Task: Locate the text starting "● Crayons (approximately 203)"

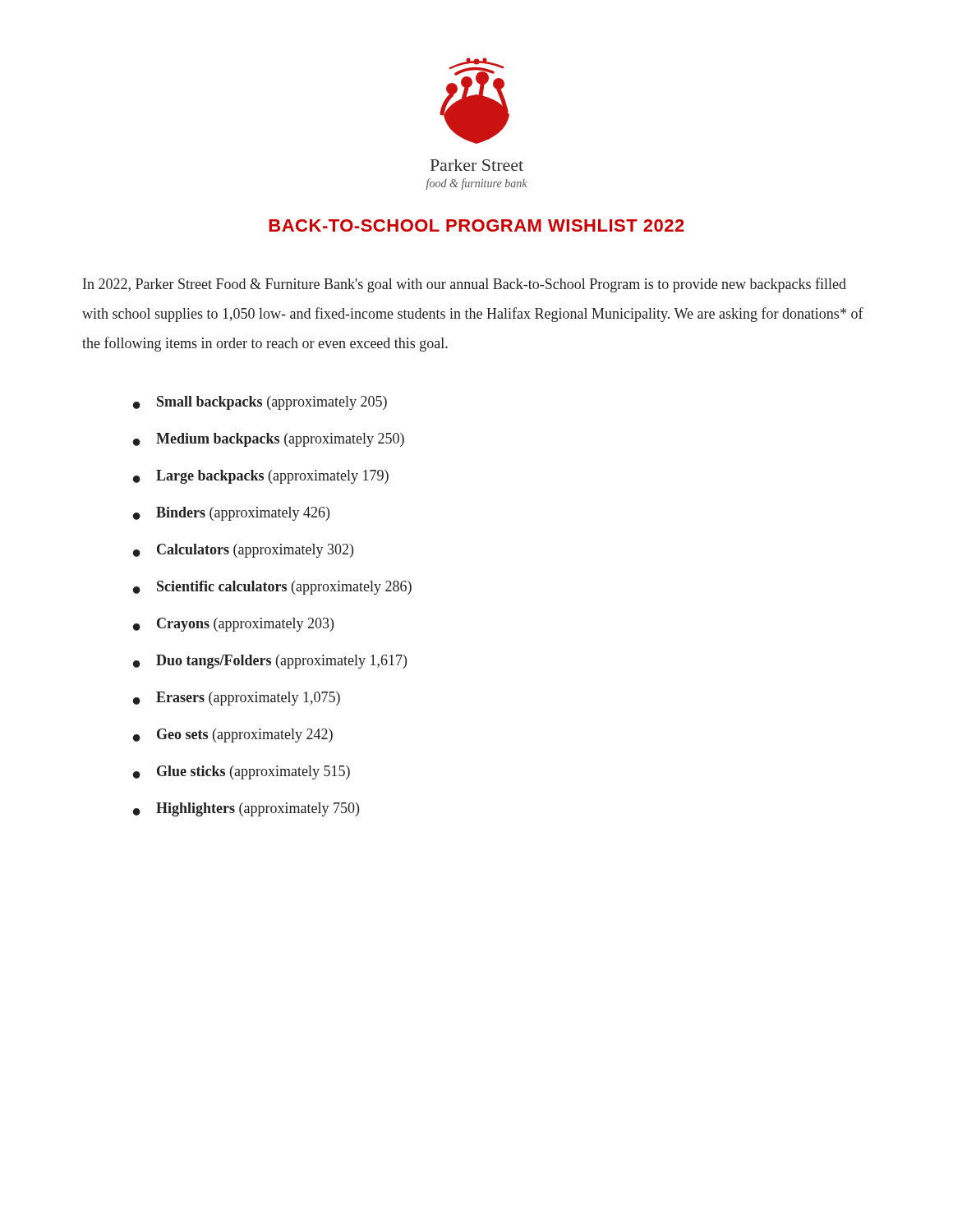Action: [x=233, y=626]
